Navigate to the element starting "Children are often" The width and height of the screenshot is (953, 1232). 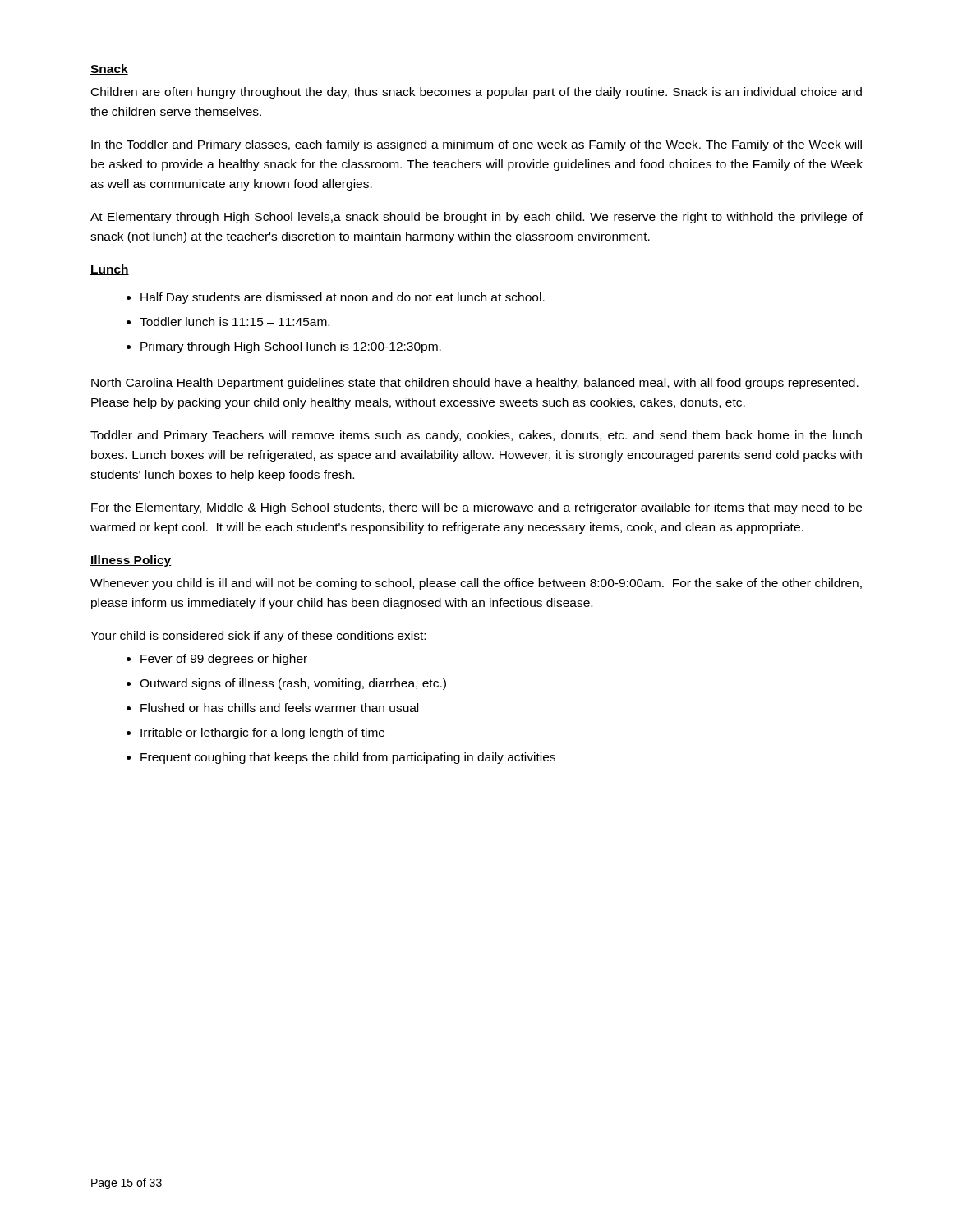pos(476,101)
